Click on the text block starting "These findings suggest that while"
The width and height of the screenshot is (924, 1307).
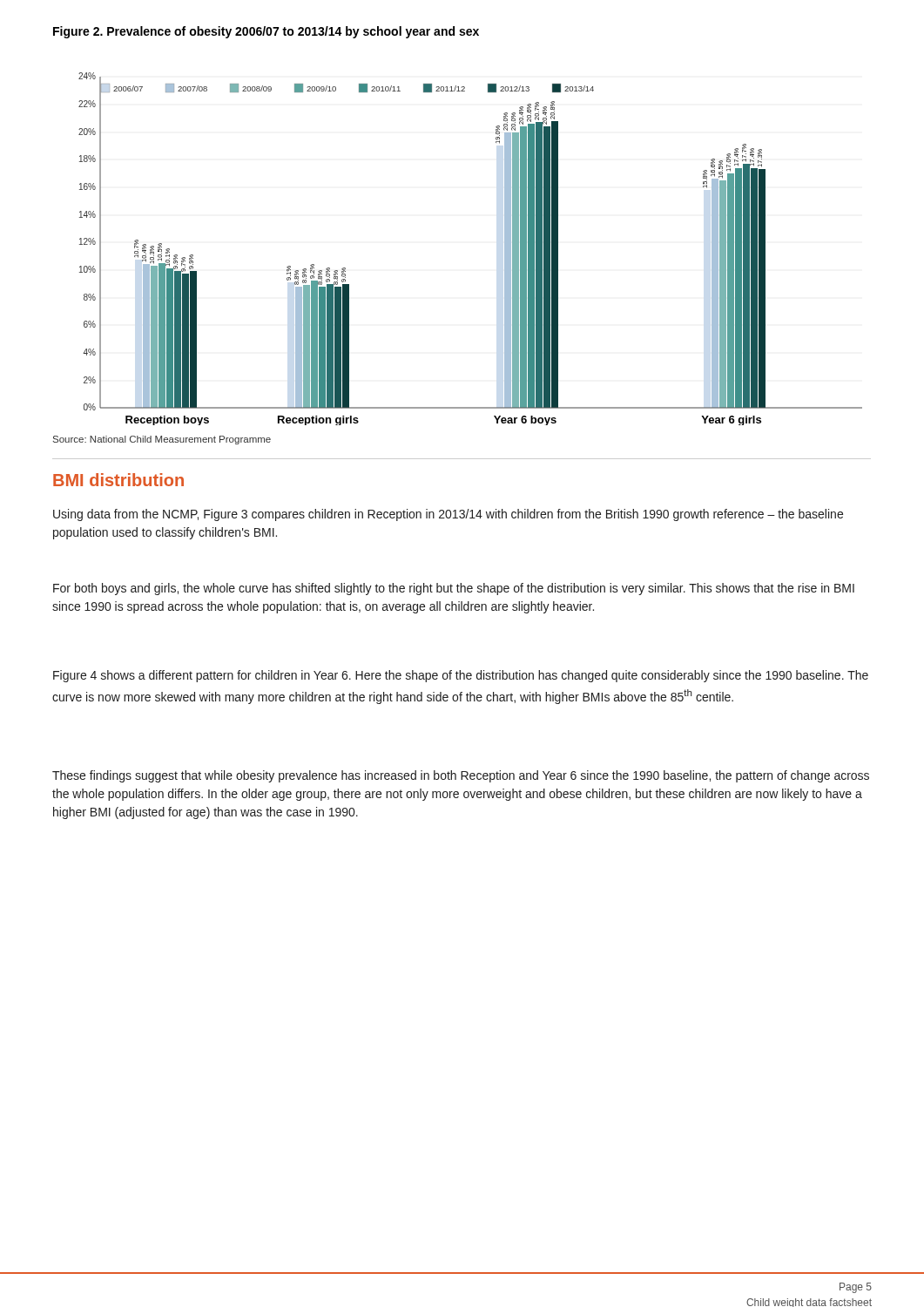tap(461, 794)
